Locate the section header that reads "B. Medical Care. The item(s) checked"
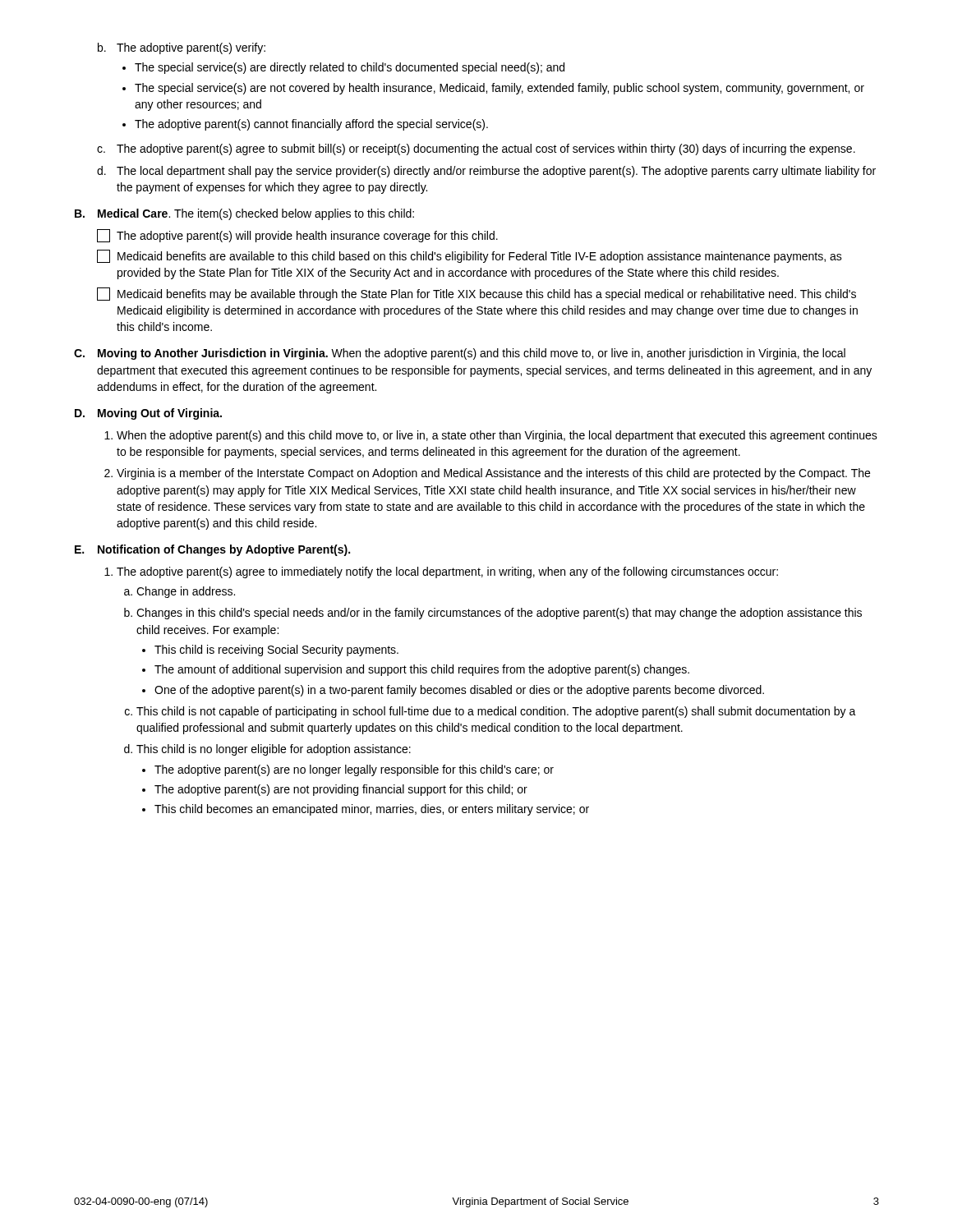Image resolution: width=953 pixels, height=1232 pixels. pyautogui.click(x=244, y=214)
